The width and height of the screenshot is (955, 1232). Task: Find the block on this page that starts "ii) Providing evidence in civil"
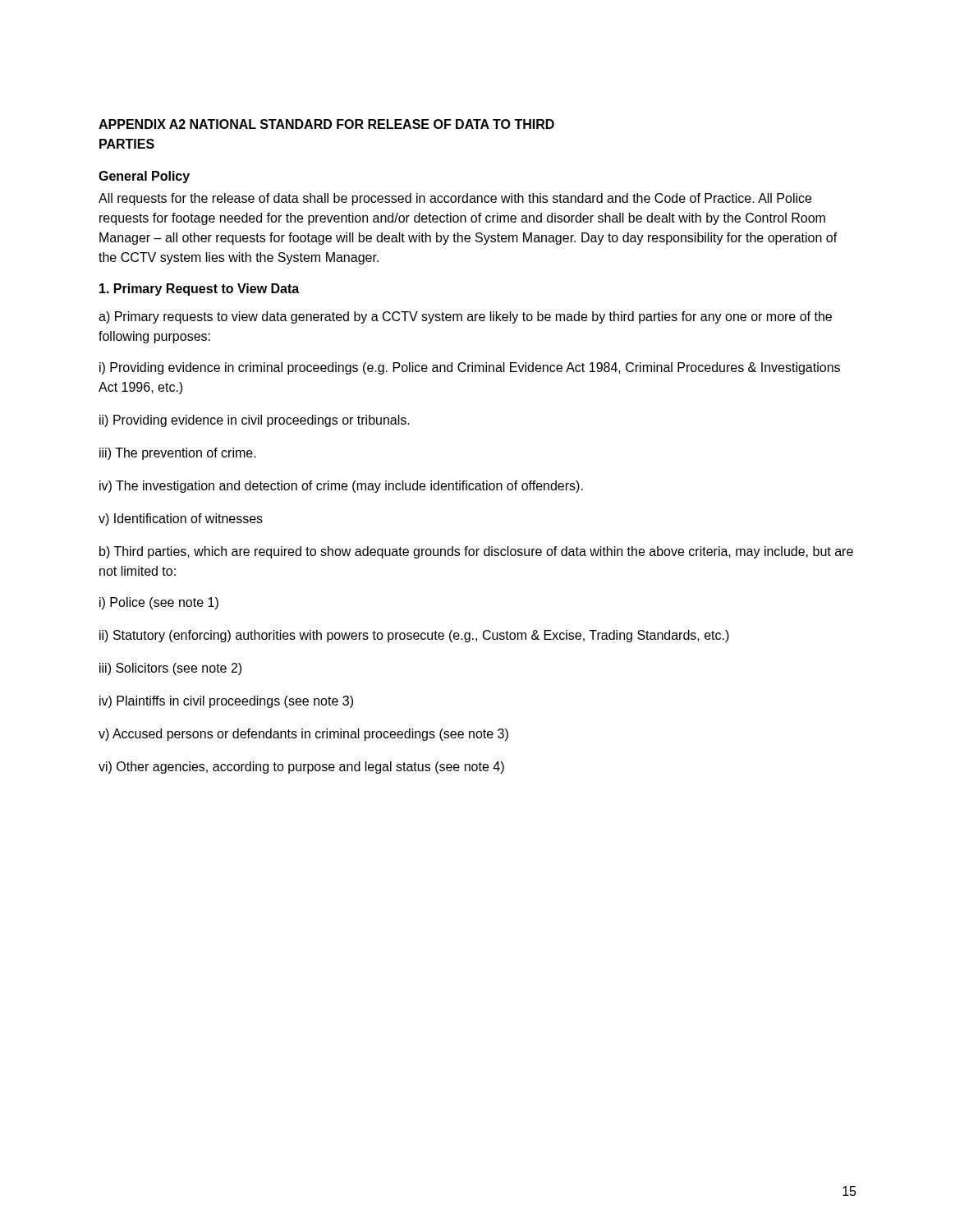click(254, 420)
